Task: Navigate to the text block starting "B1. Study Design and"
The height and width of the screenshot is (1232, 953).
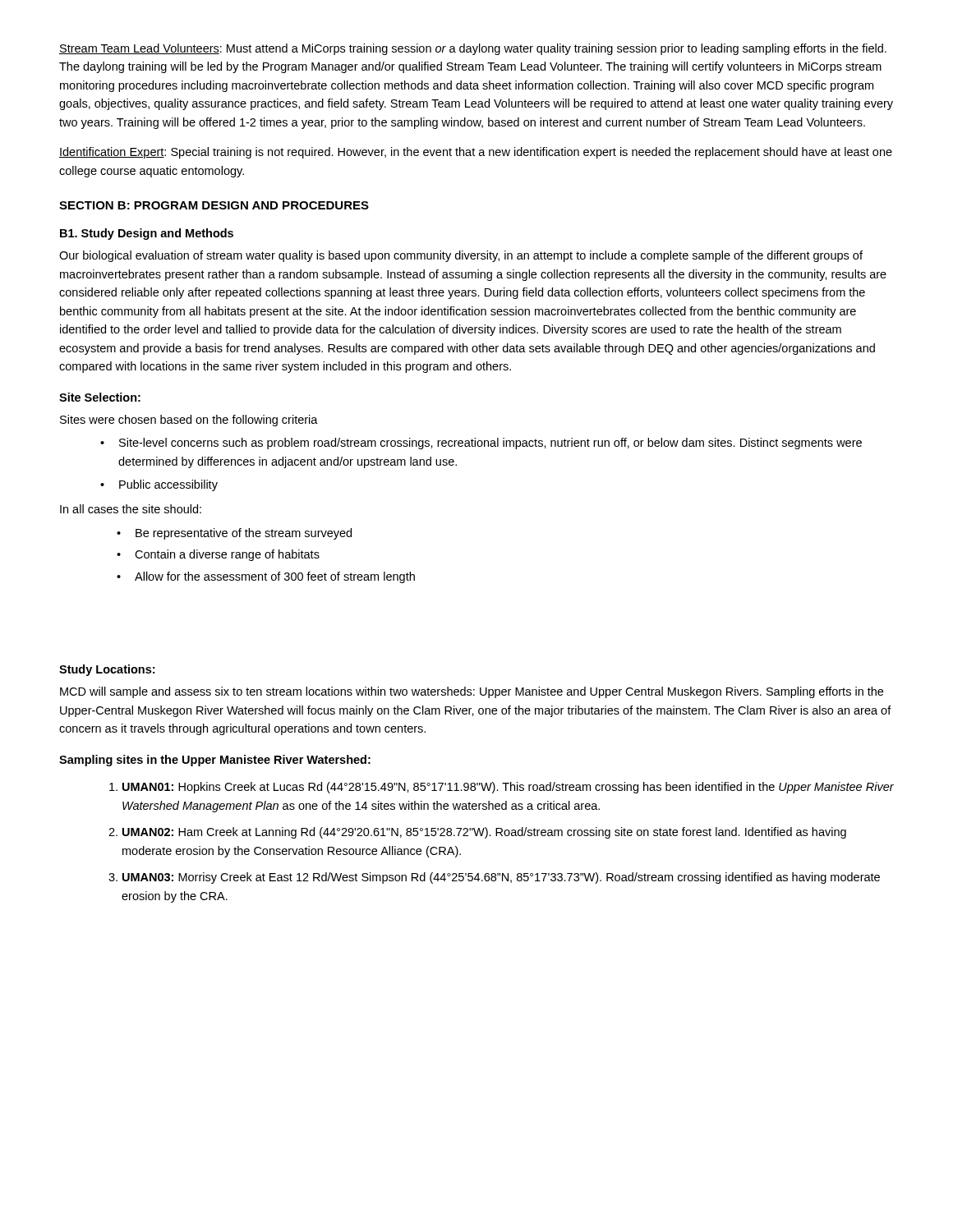Action: tap(147, 234)
